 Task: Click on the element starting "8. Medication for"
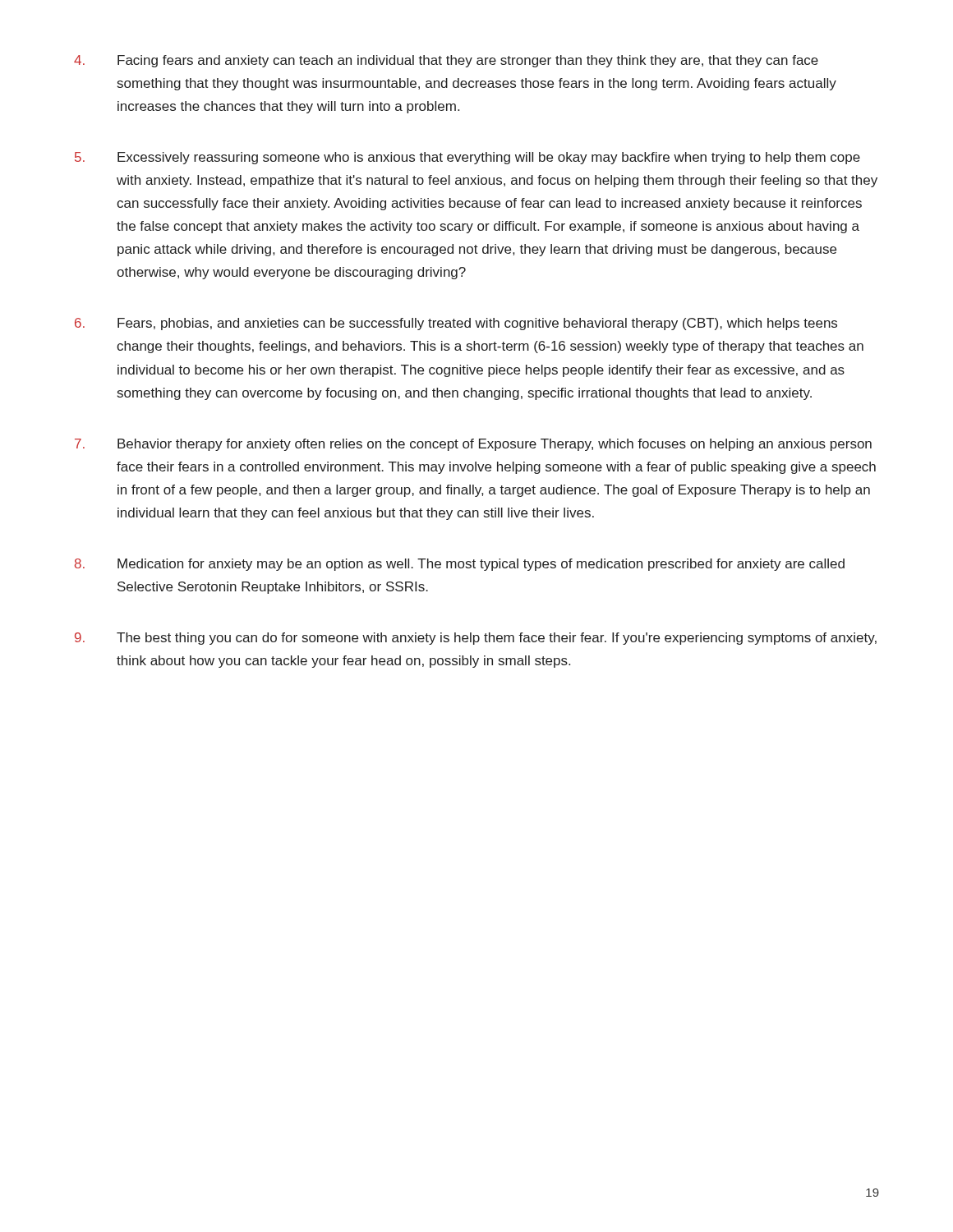click(x=476, y=576)
